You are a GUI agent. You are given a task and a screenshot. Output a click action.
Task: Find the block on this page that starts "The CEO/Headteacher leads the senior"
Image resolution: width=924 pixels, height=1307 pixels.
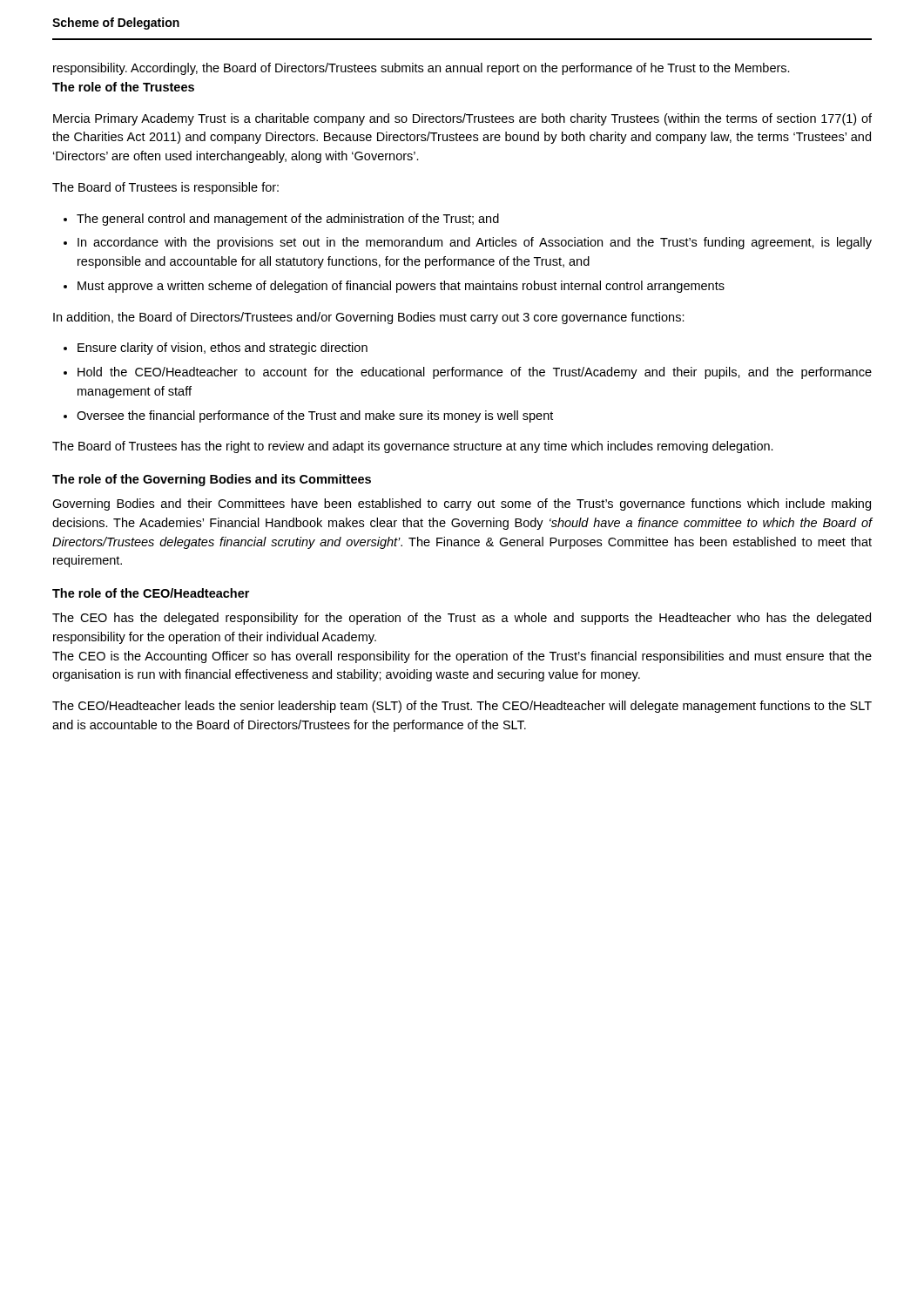click(462, 715)
